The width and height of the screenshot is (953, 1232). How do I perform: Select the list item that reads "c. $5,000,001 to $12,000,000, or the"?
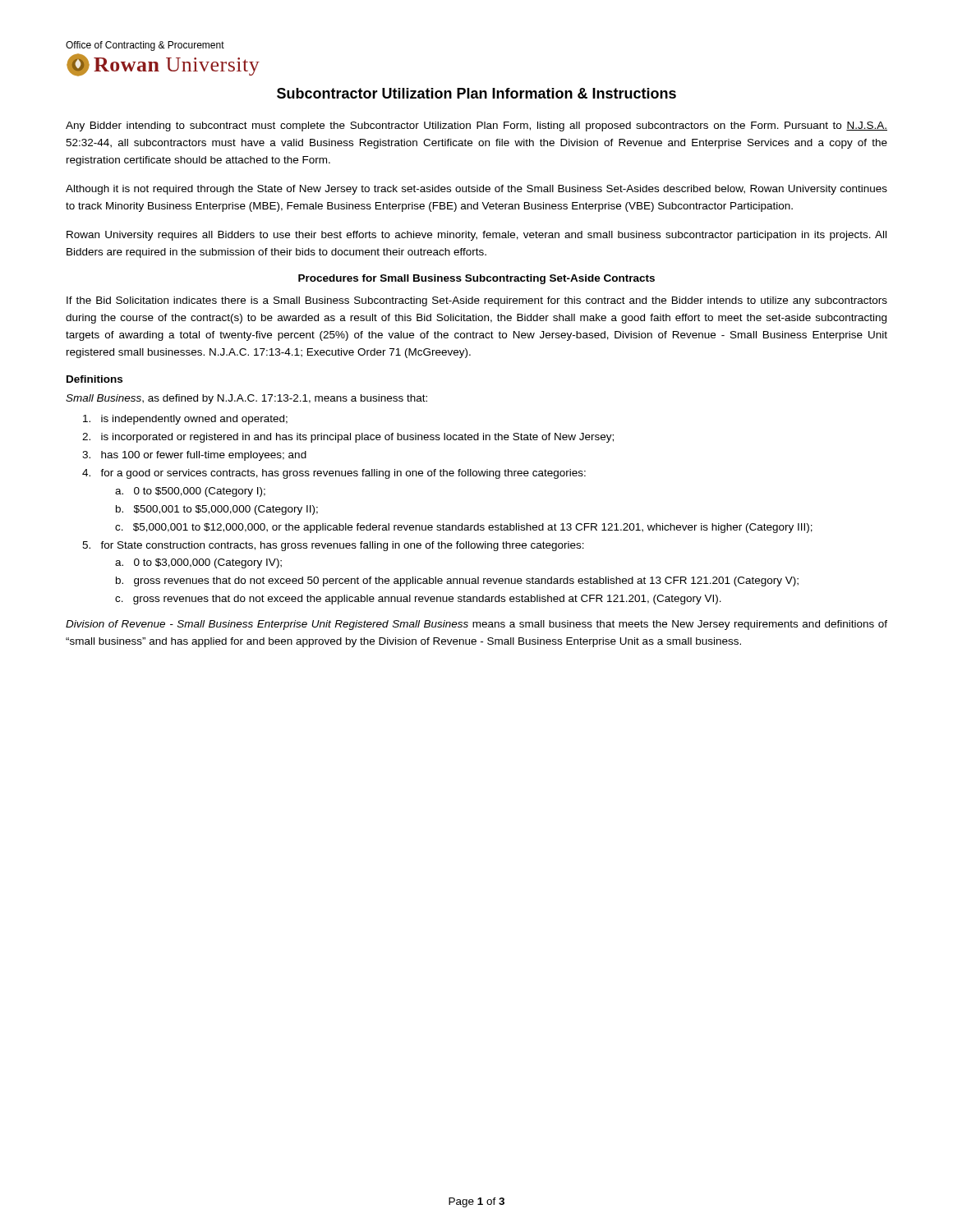pos(464,527)
